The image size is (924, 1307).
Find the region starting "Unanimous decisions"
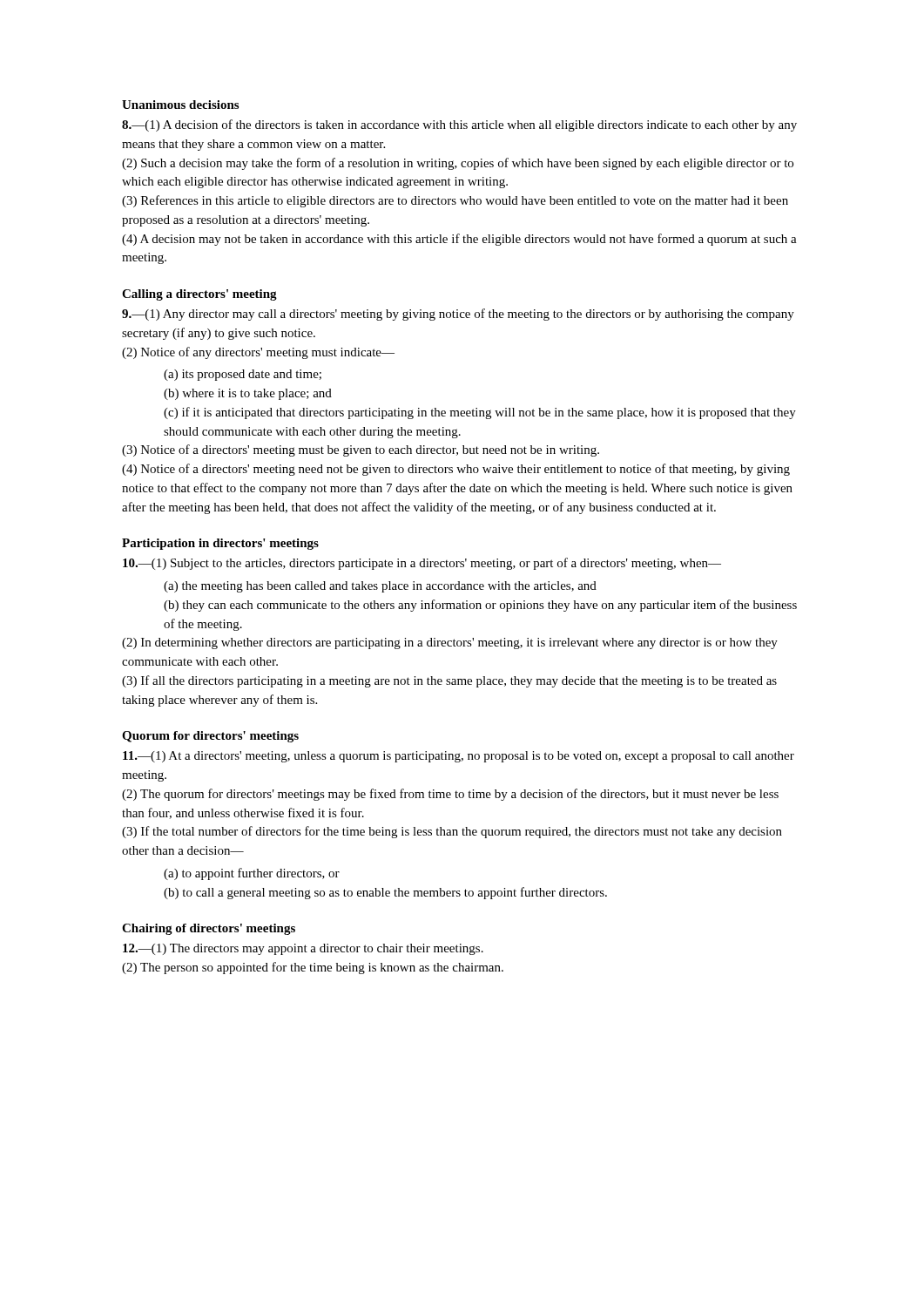pos(181,105)
